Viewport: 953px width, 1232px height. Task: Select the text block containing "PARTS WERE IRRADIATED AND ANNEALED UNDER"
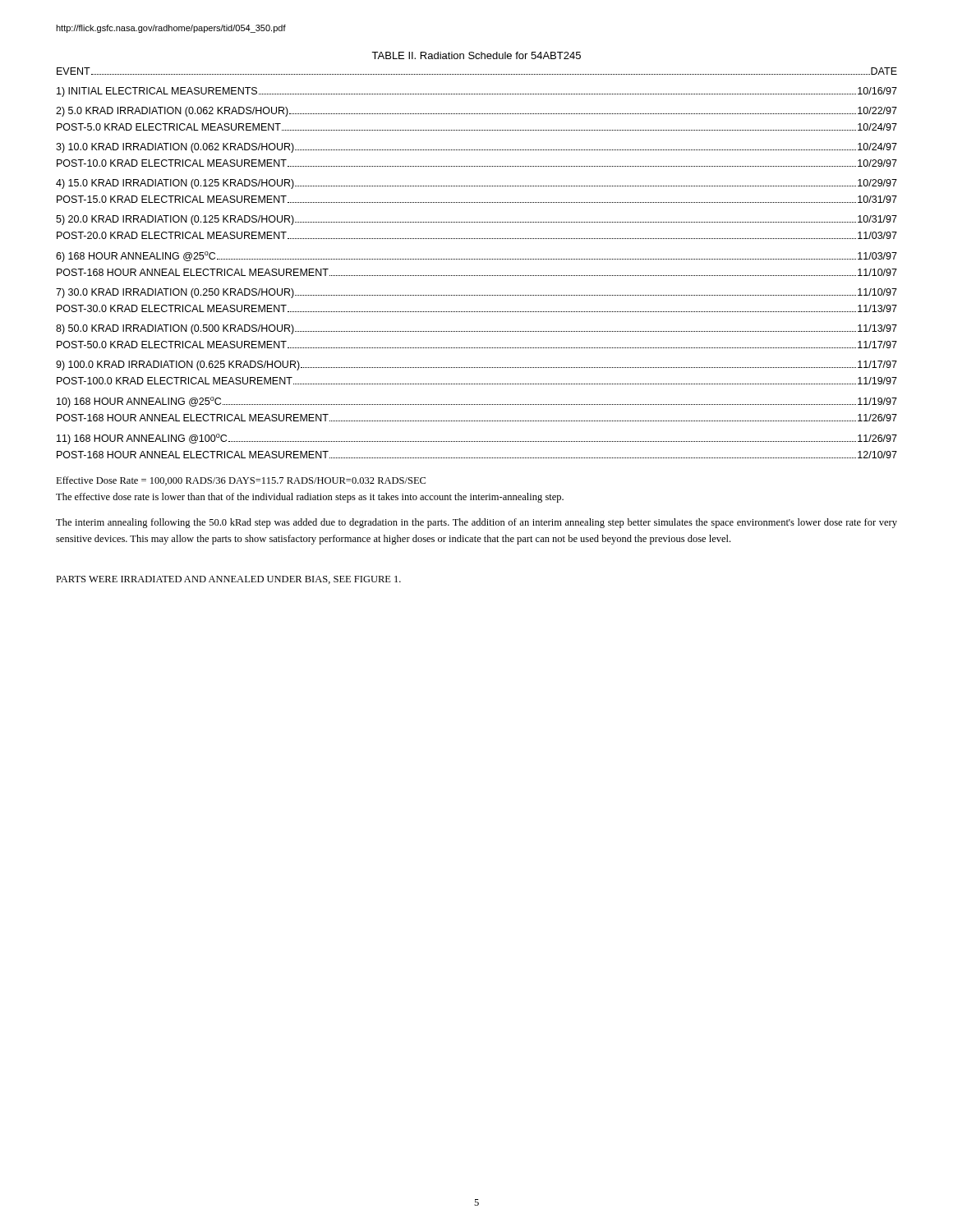229,579
